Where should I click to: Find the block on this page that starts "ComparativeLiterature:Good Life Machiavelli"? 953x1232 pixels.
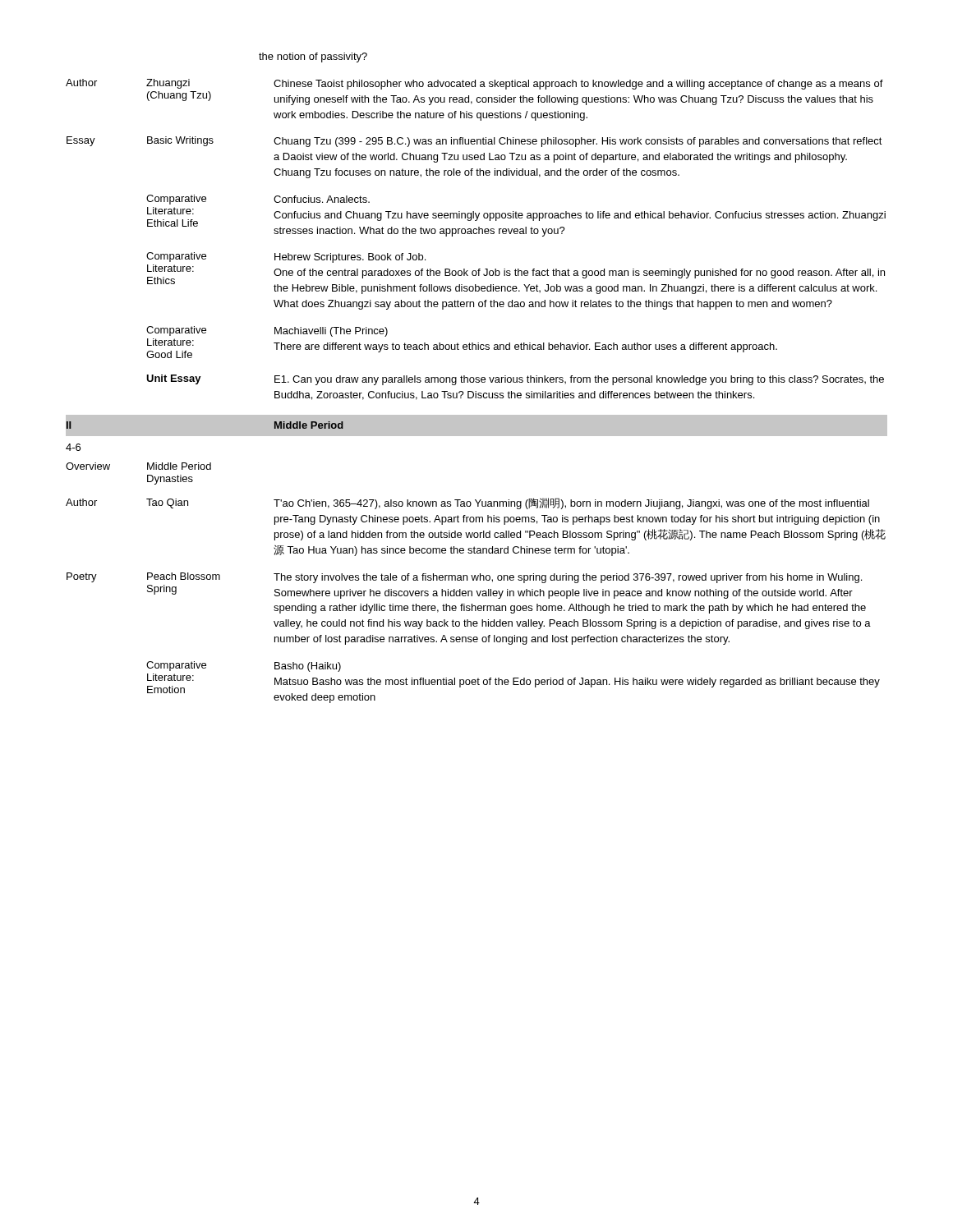pos(517,342)
